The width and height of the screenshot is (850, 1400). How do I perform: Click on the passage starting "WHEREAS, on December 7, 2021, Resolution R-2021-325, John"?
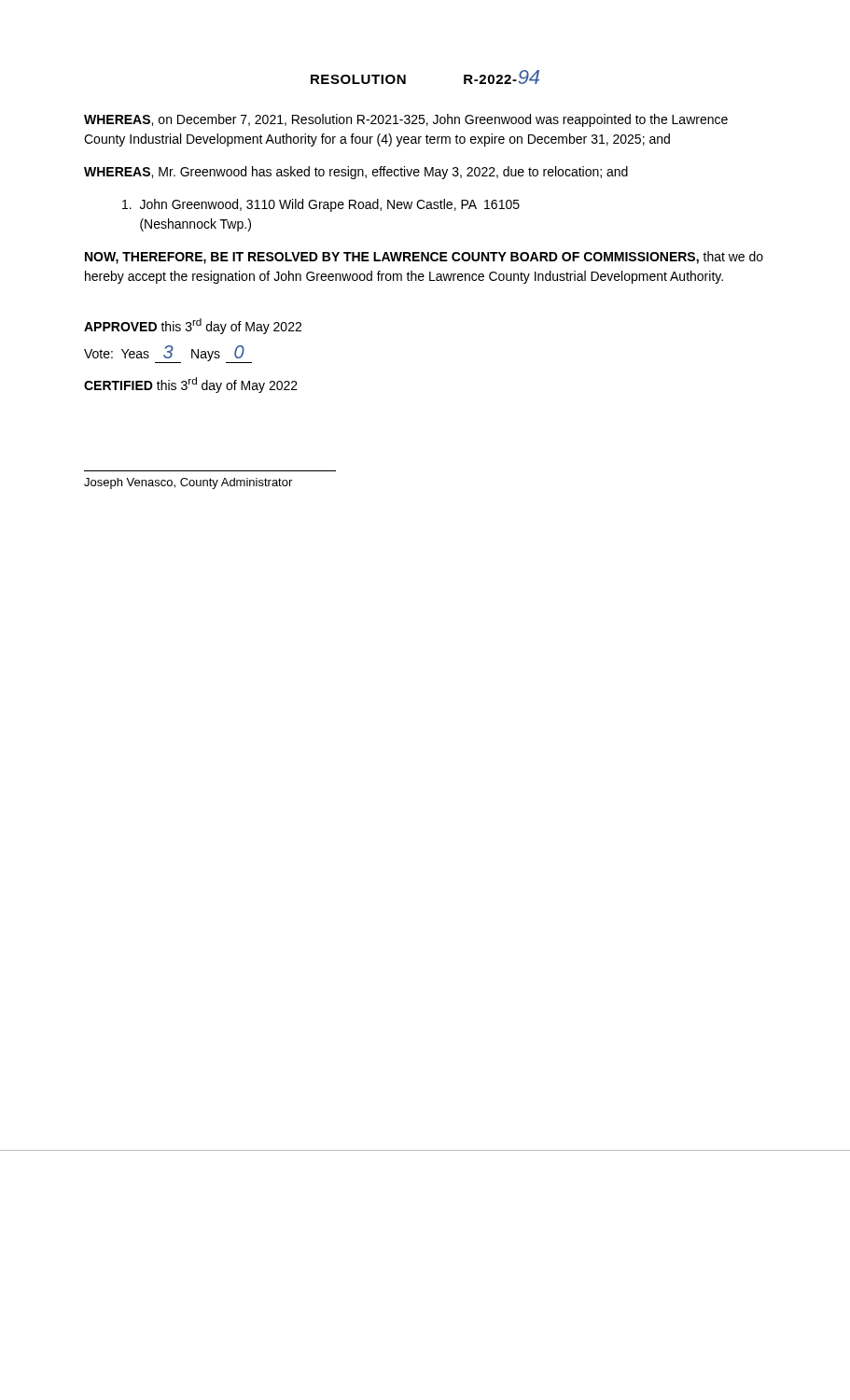406,129
